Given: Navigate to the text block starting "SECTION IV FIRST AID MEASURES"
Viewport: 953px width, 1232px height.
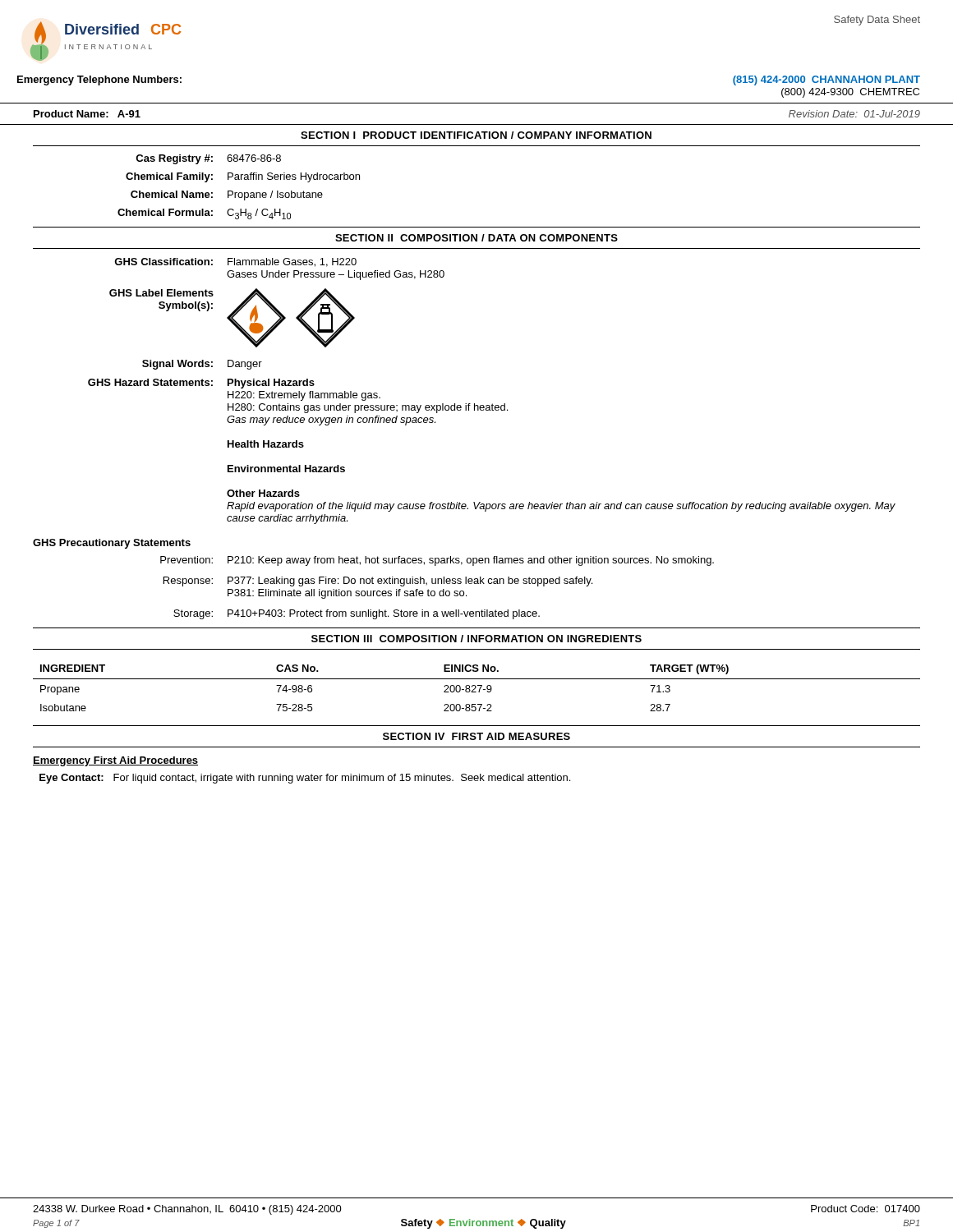Looking at the screenshot, I should pyautogui.click(x=476, y=736).
